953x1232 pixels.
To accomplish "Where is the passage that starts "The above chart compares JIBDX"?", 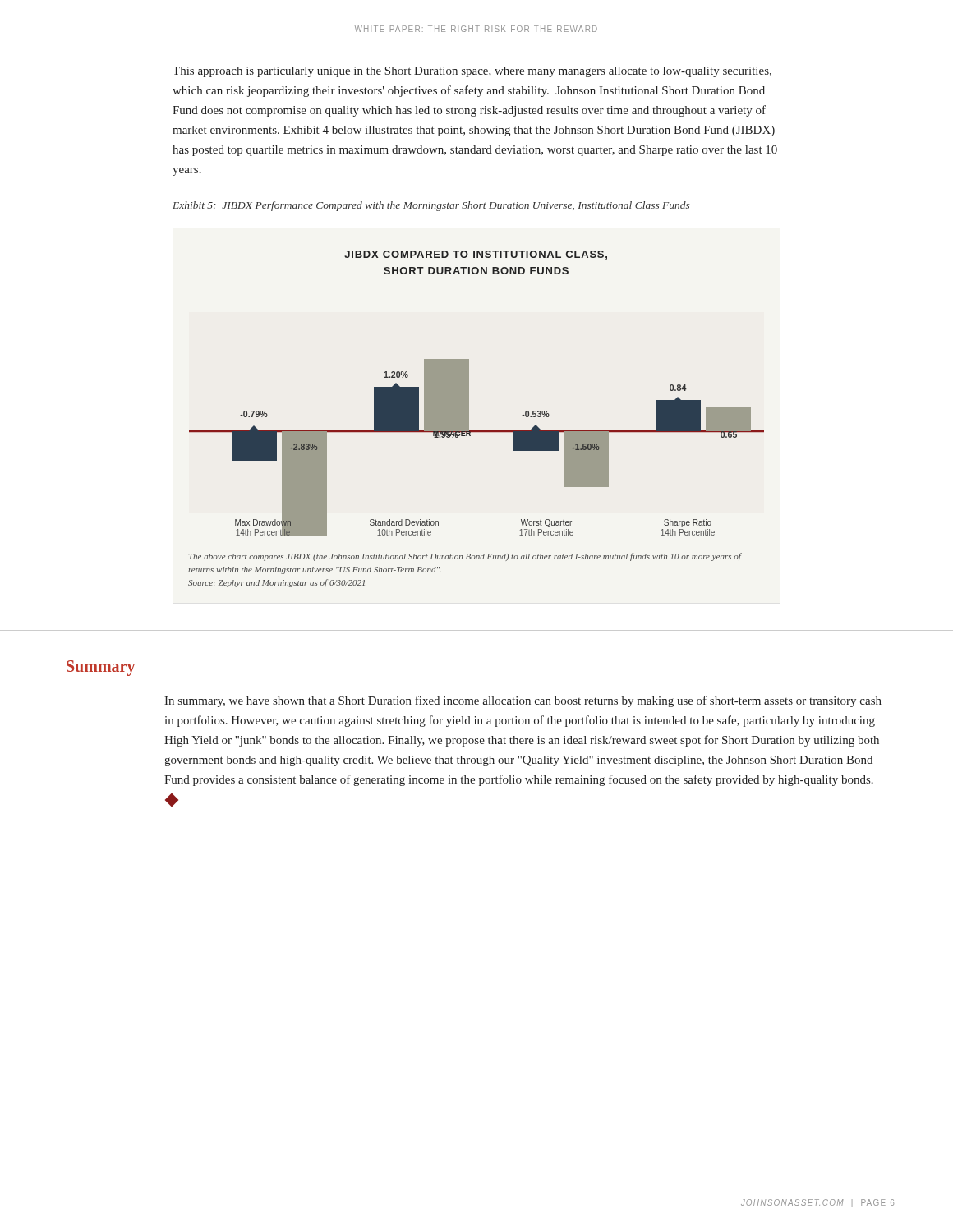I will click(466, 569).
